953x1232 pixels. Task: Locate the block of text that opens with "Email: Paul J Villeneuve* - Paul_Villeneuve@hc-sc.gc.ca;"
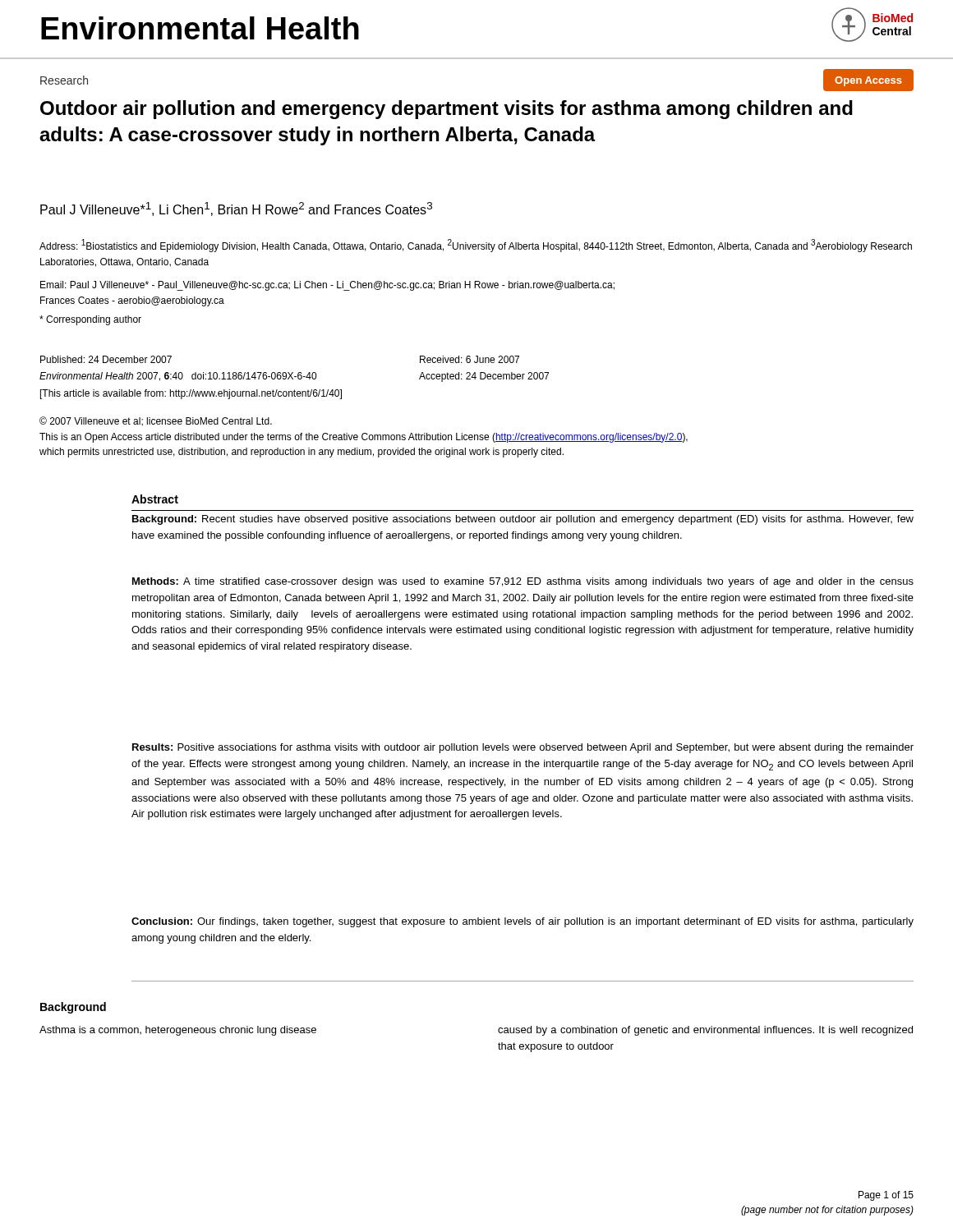pos(327,293)
